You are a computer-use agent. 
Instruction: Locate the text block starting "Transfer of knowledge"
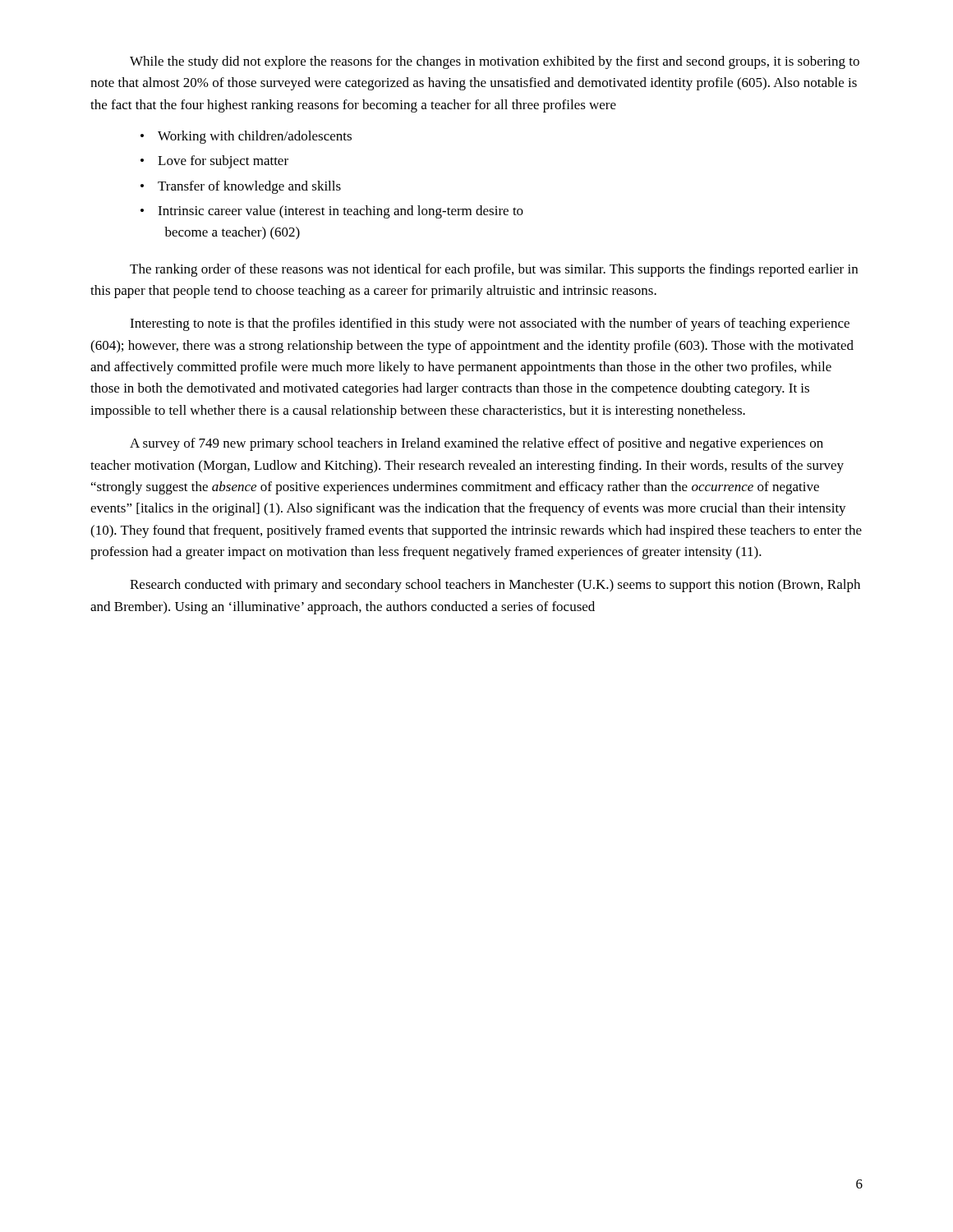249,186
